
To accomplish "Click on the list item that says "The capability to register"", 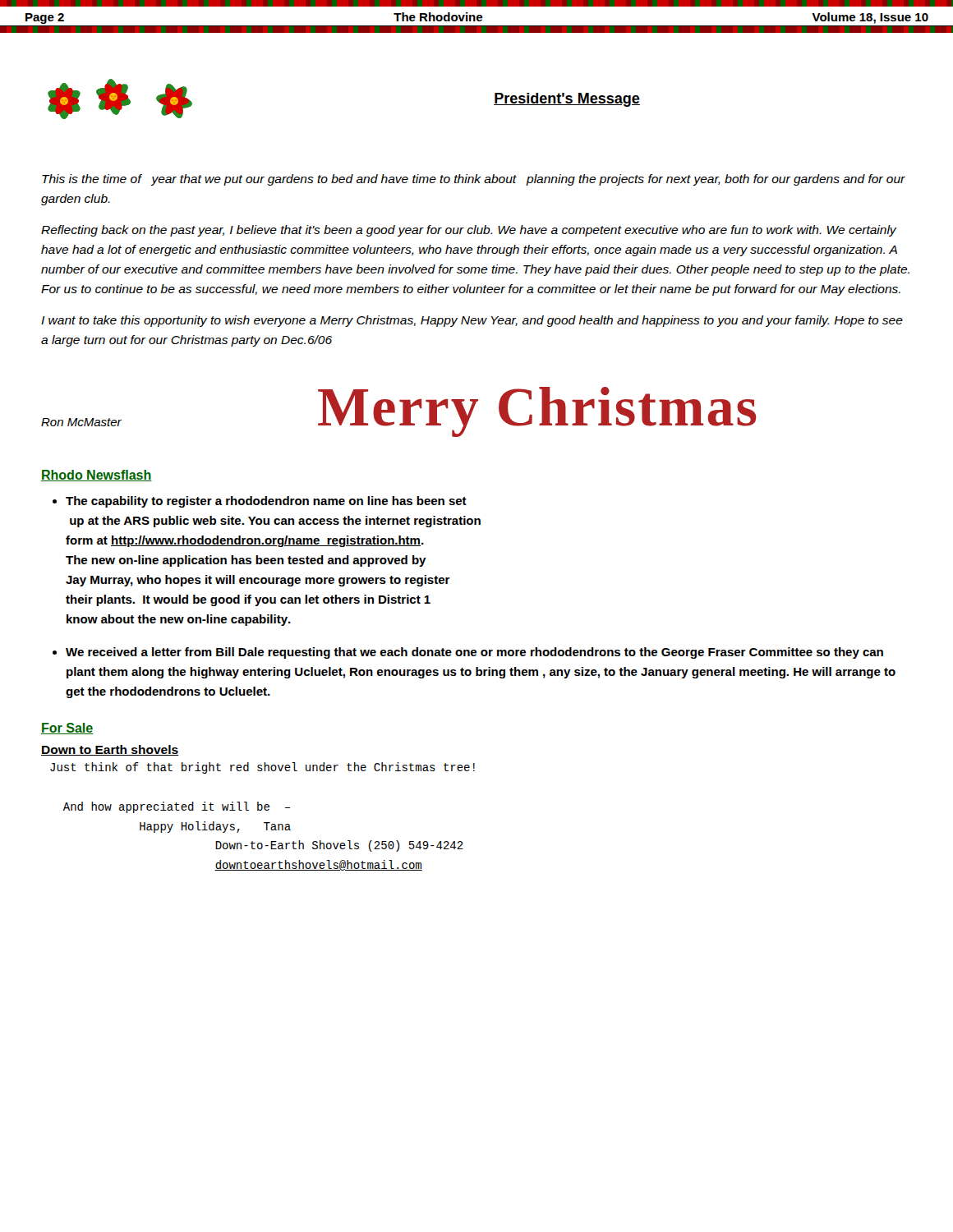I will [273, 560].
